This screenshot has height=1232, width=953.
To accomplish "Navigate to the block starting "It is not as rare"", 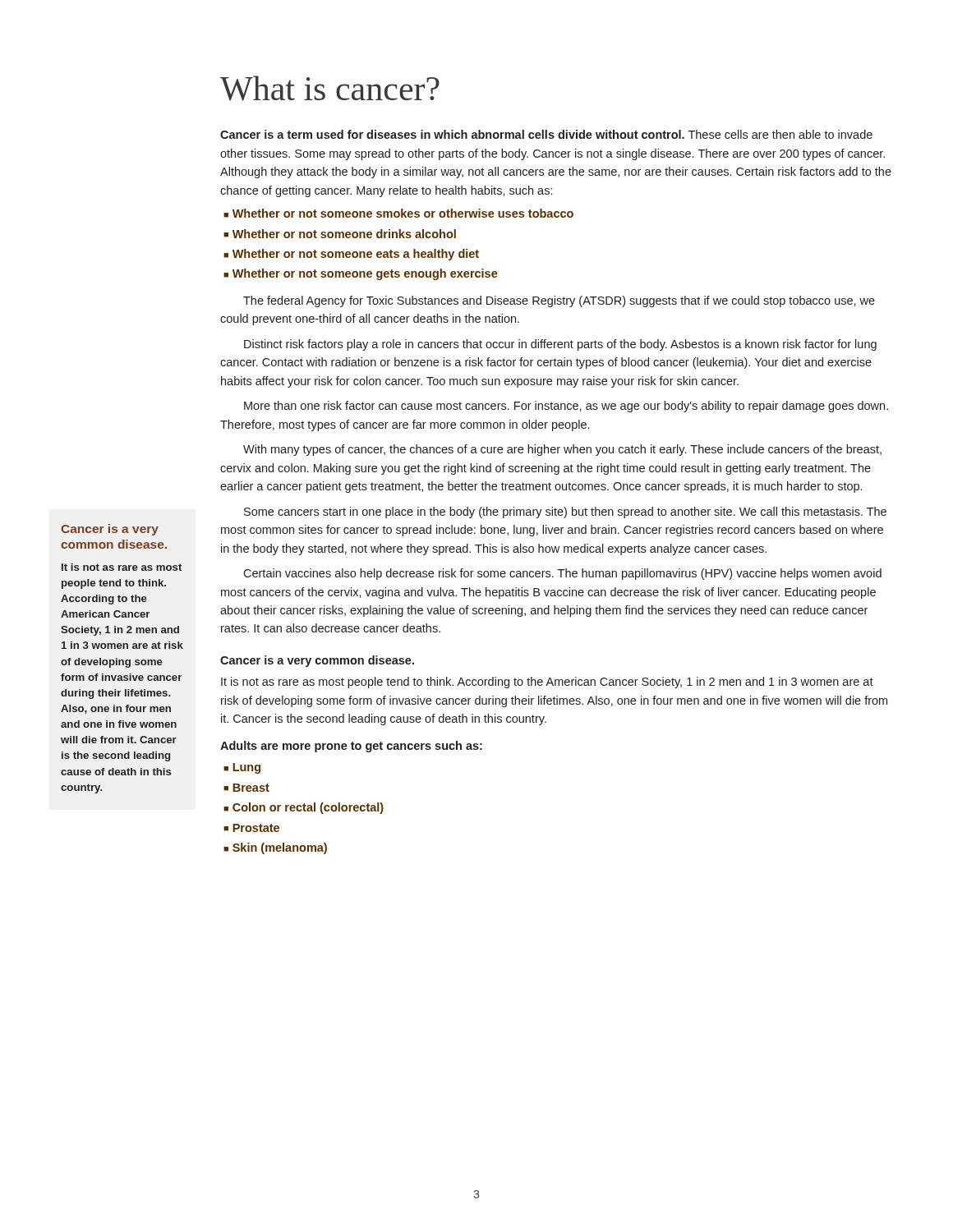I will click(x=557, y=701).
